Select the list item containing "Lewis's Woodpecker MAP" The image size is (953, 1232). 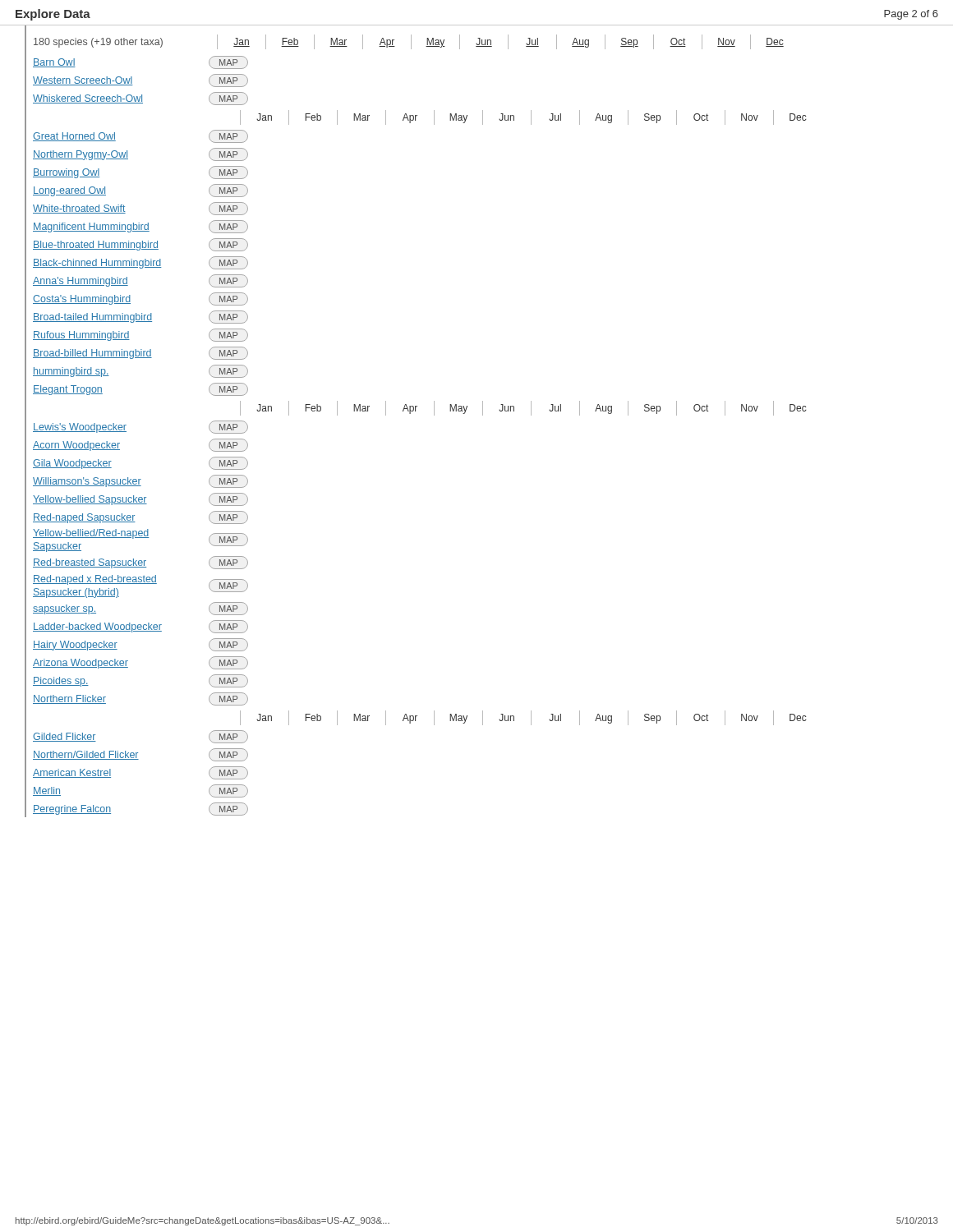[x=64, y=428]
